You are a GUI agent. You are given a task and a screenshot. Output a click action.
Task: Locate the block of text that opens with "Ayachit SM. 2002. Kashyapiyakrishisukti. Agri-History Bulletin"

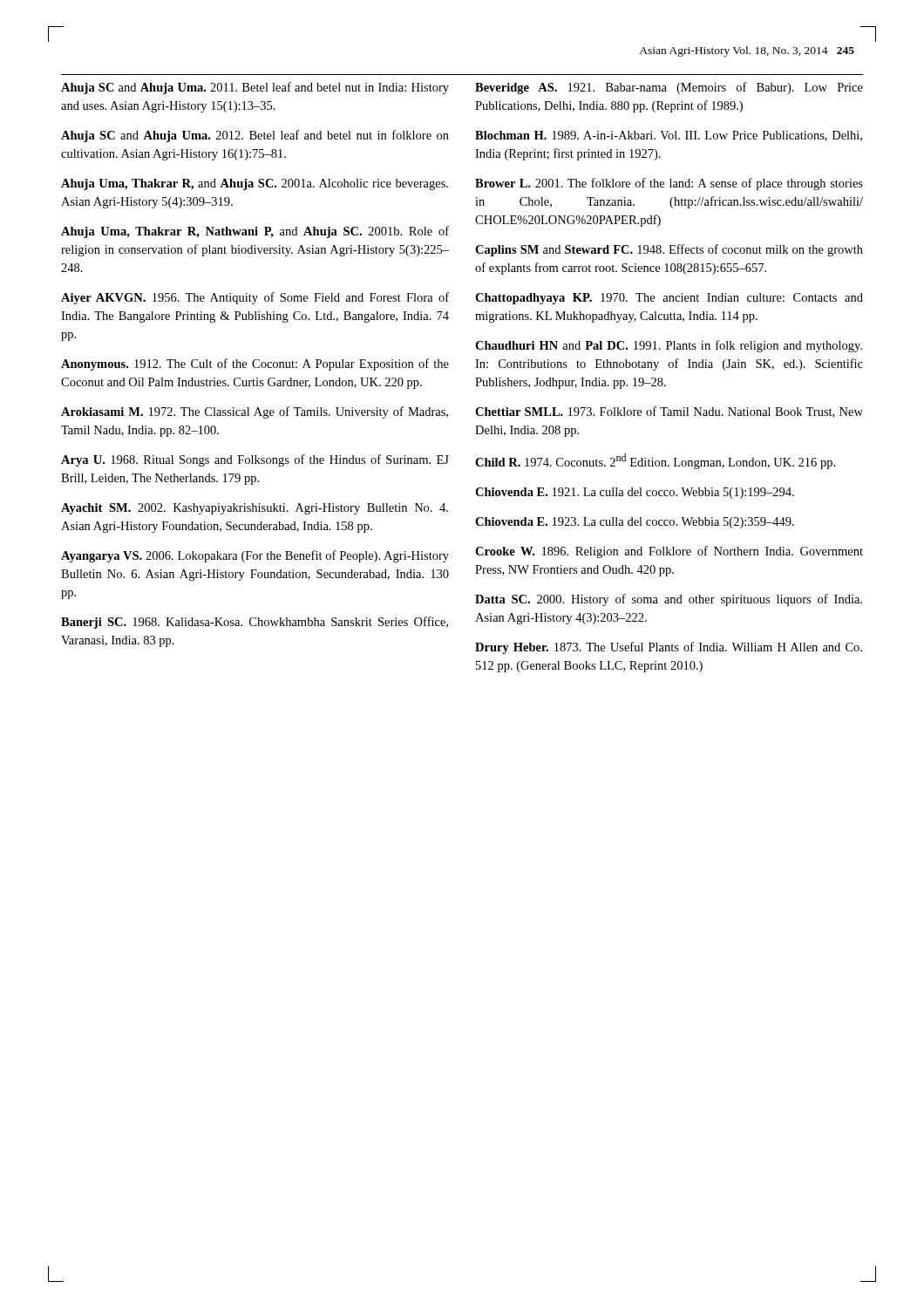pos(255,517)
